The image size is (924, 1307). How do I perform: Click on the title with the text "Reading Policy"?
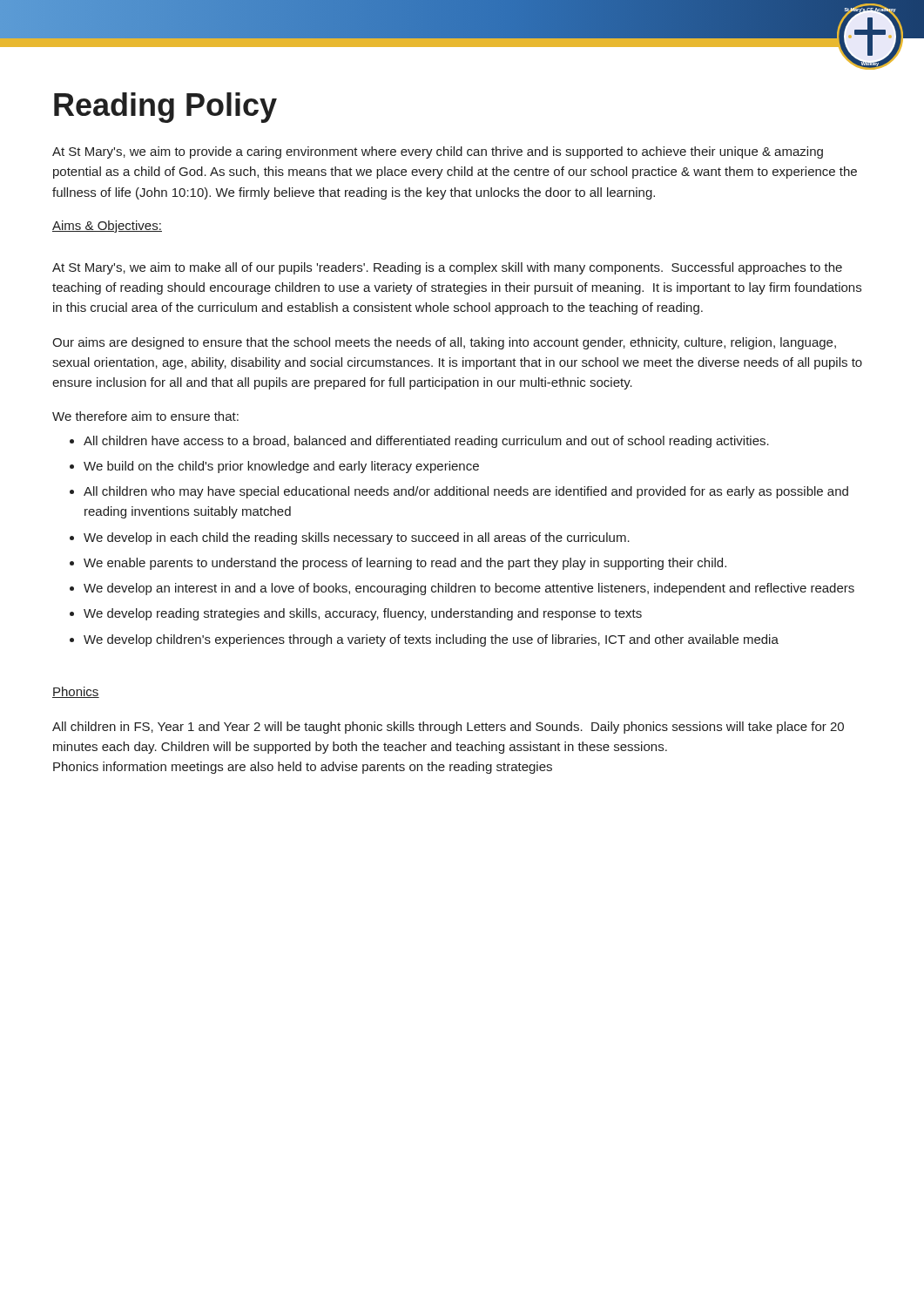click(x=165, y=108)
